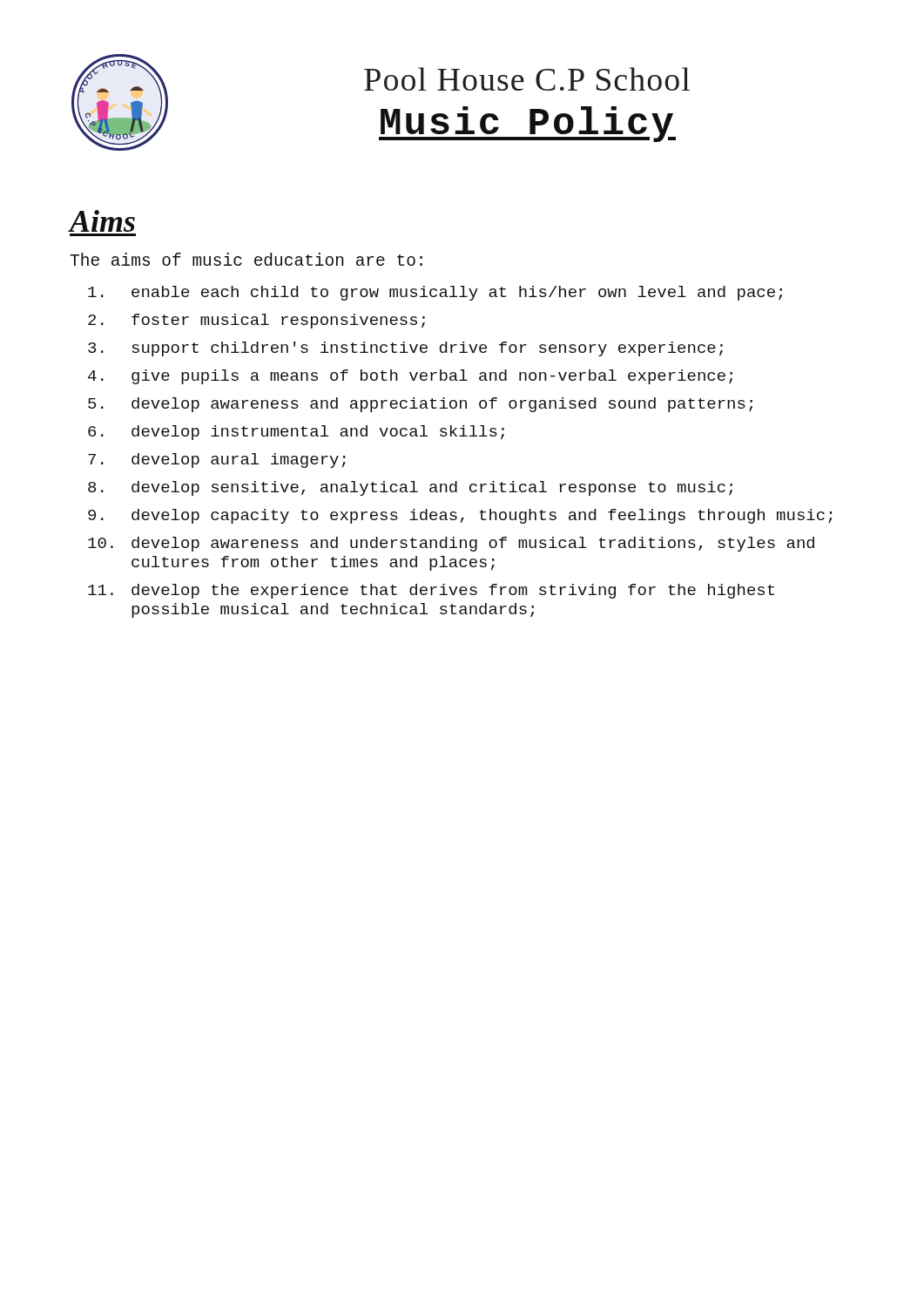Screen dimensions: 1307x924
Task: Click the logo
Action: point(120,102)
